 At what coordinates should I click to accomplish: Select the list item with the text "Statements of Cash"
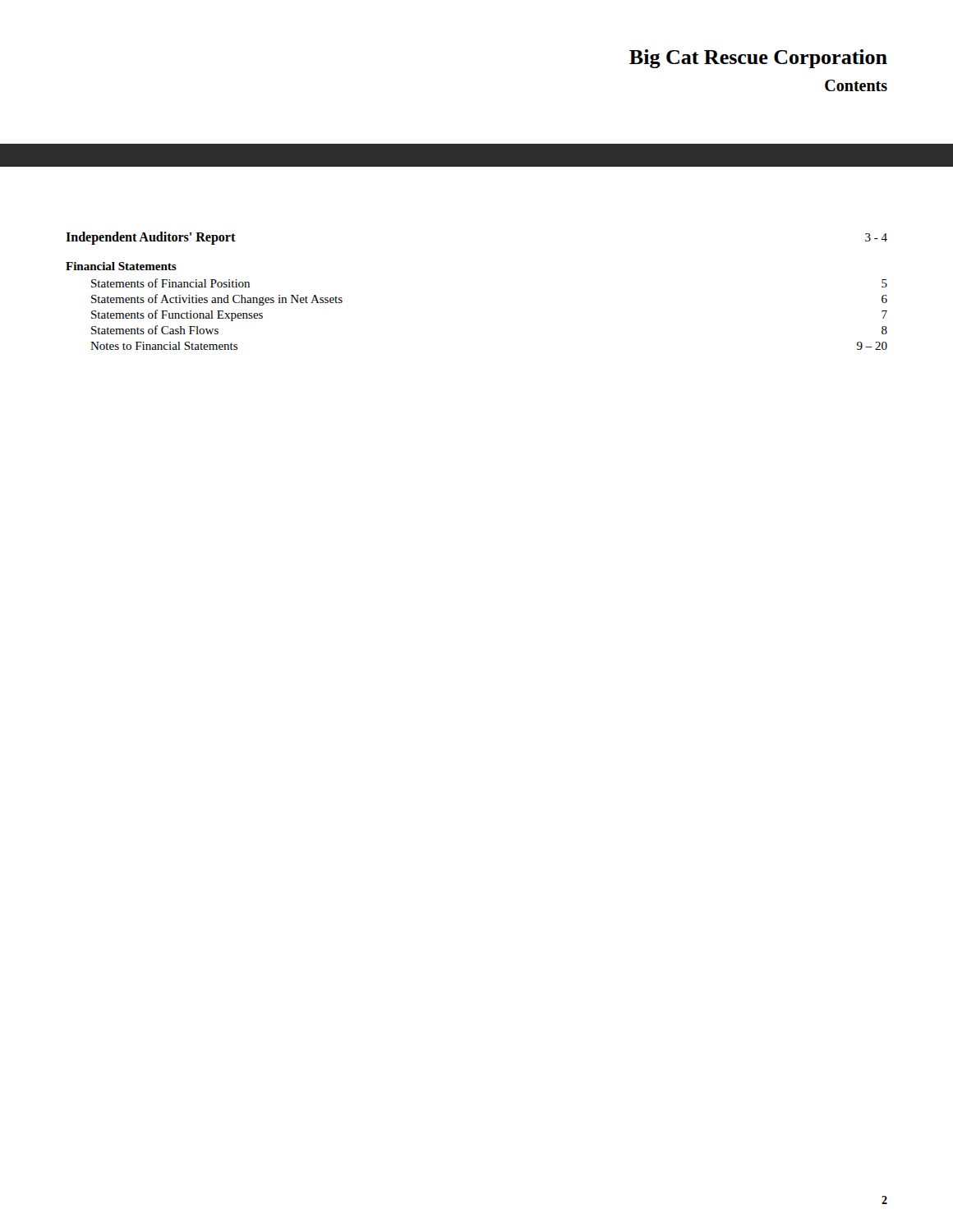coord(156,330)
